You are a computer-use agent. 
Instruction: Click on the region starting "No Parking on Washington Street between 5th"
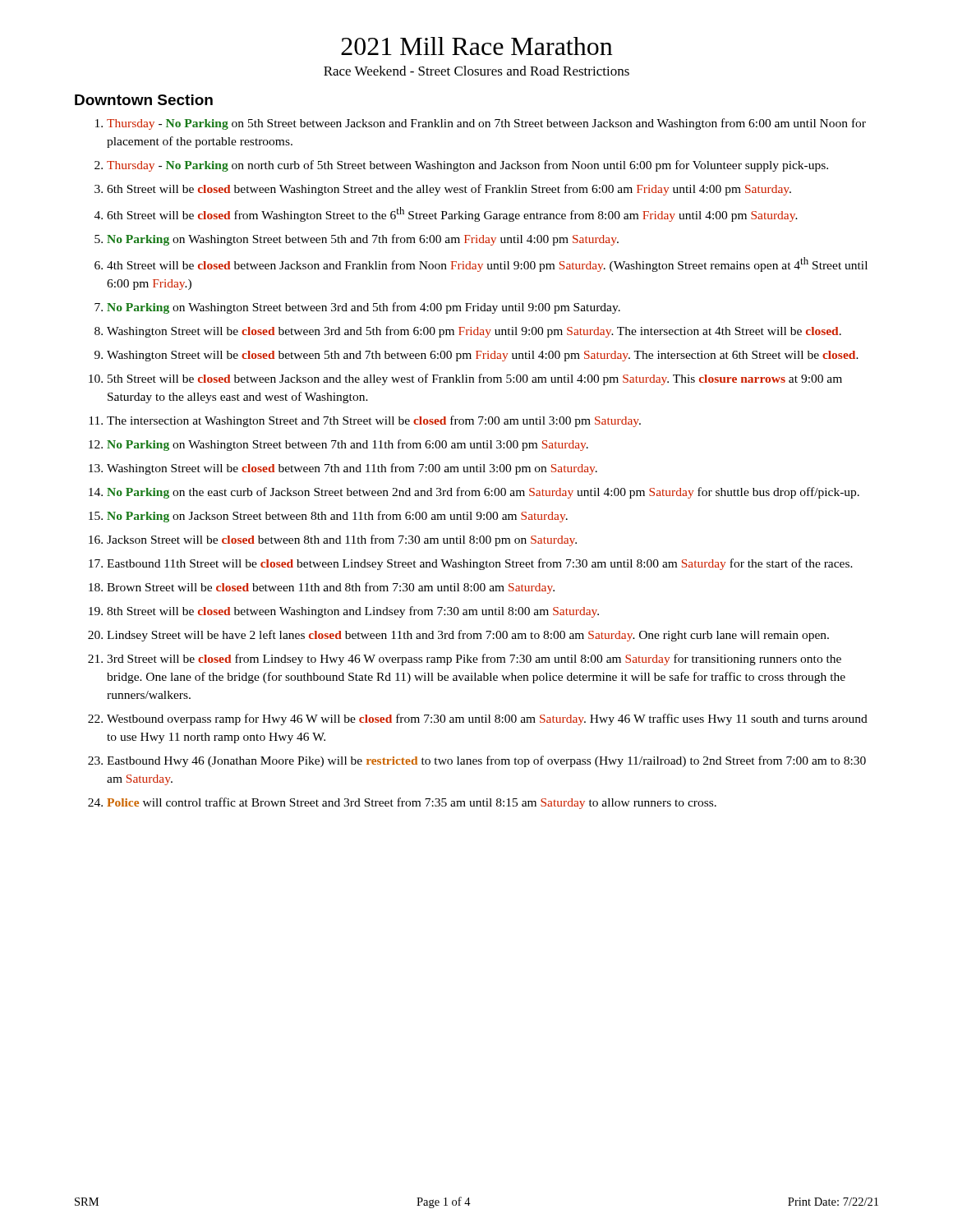pos(363,239)
